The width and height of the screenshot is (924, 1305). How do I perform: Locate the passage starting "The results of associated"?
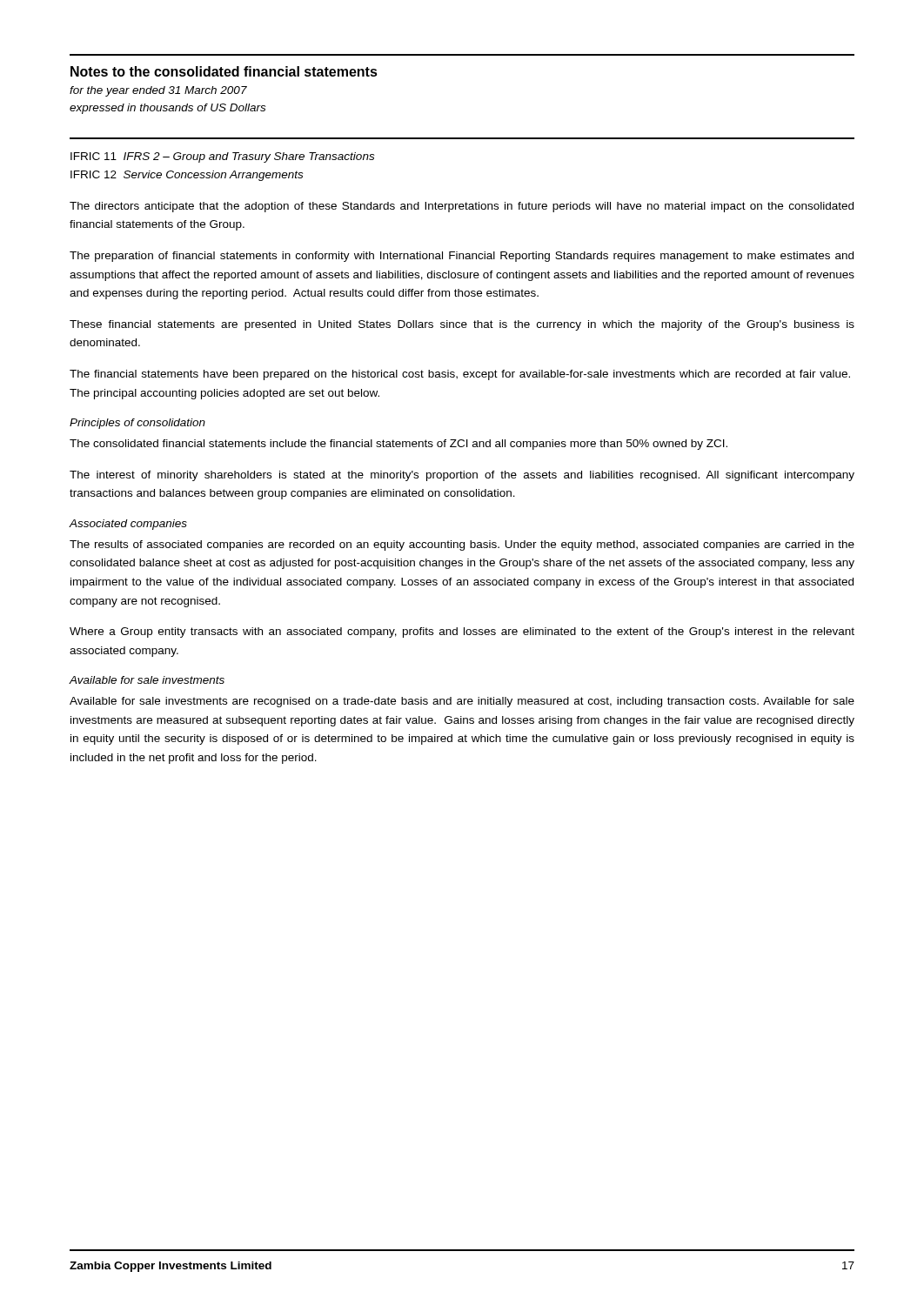pos(462,572)
